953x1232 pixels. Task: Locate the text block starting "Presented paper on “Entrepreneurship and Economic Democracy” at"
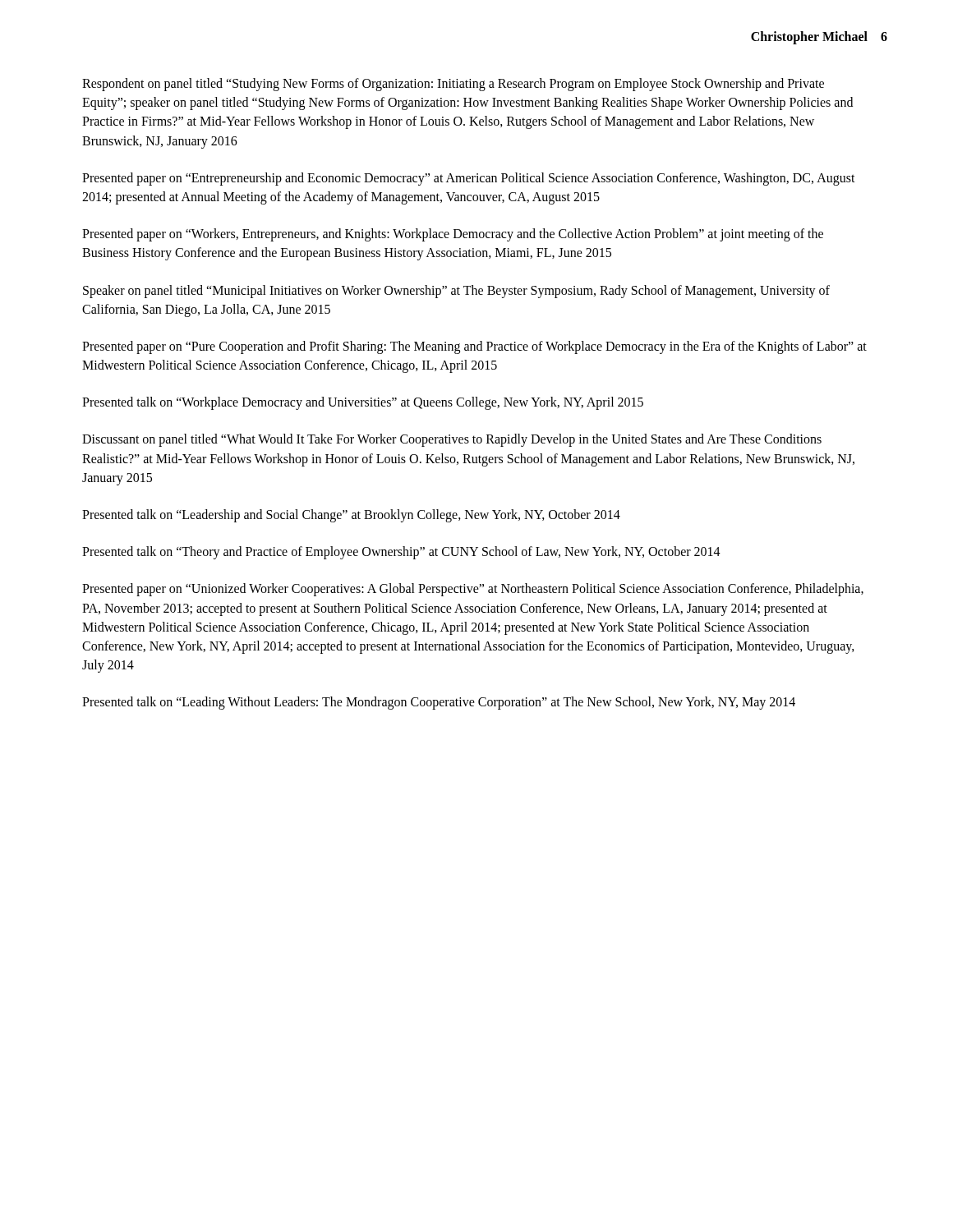pos(468,187)
